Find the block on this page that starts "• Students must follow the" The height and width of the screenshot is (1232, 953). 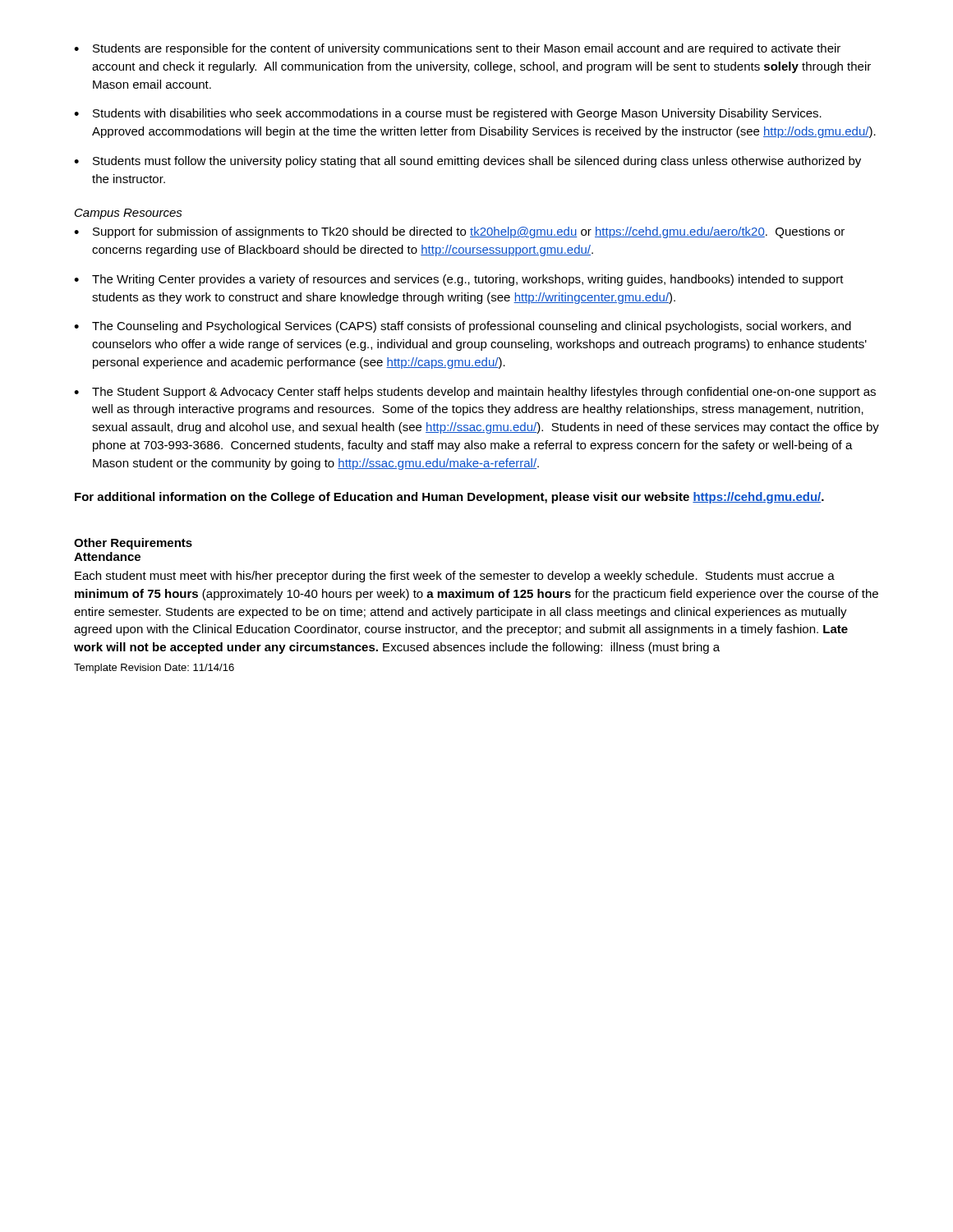(476, 170)
